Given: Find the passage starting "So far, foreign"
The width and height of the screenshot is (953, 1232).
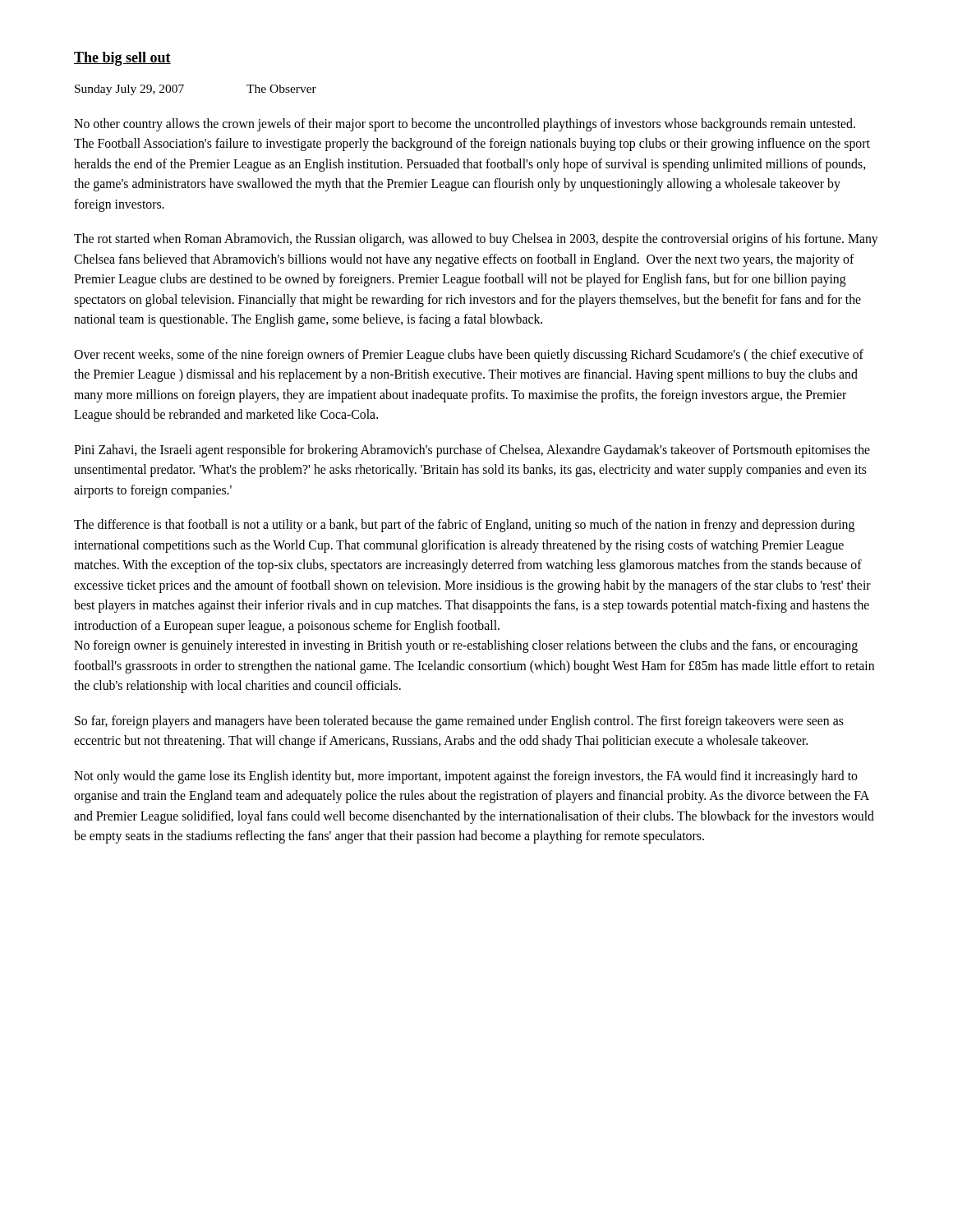Looking at the screenshot, I should 459,730.
